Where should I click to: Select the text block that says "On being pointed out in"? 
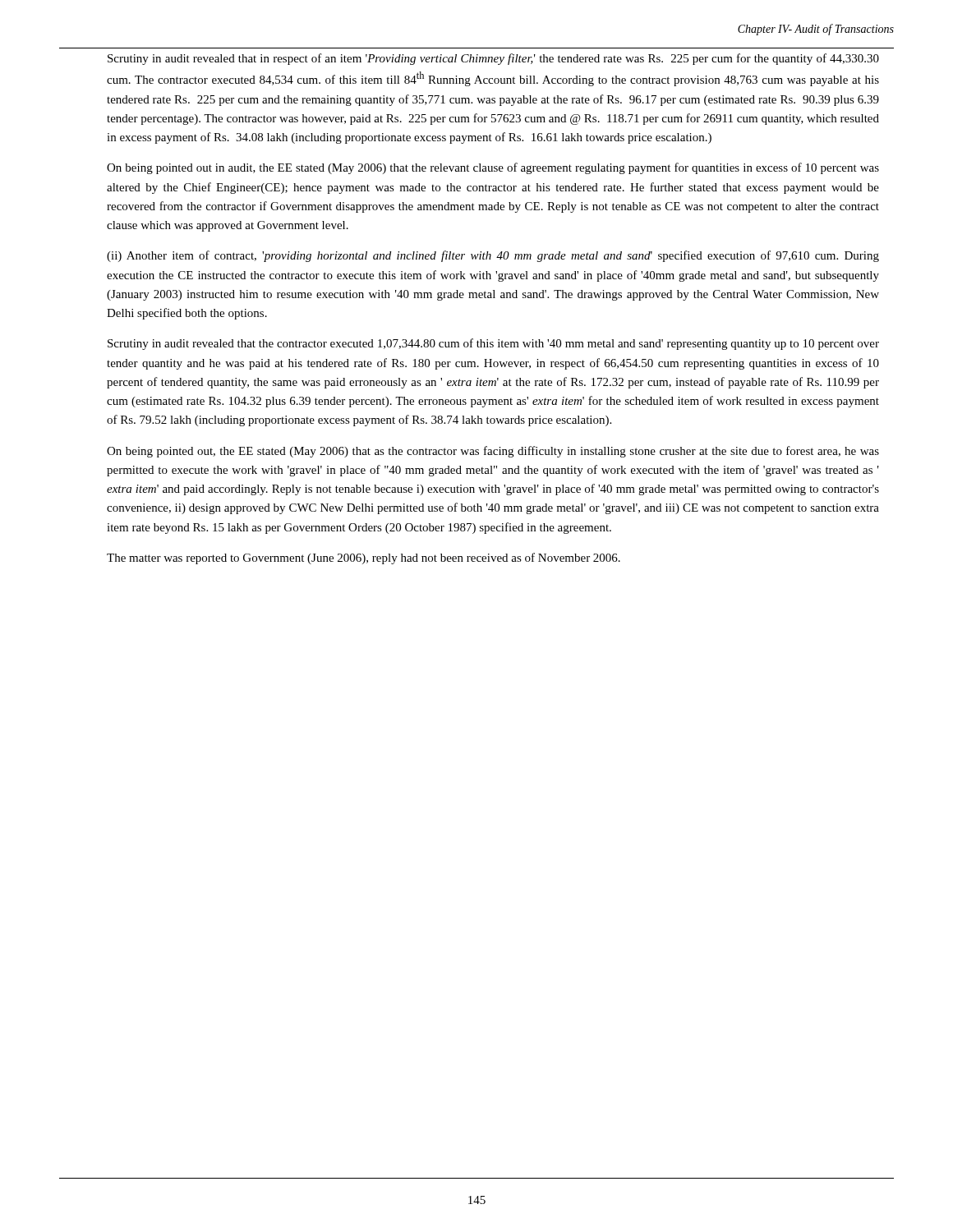pos(493,196)
